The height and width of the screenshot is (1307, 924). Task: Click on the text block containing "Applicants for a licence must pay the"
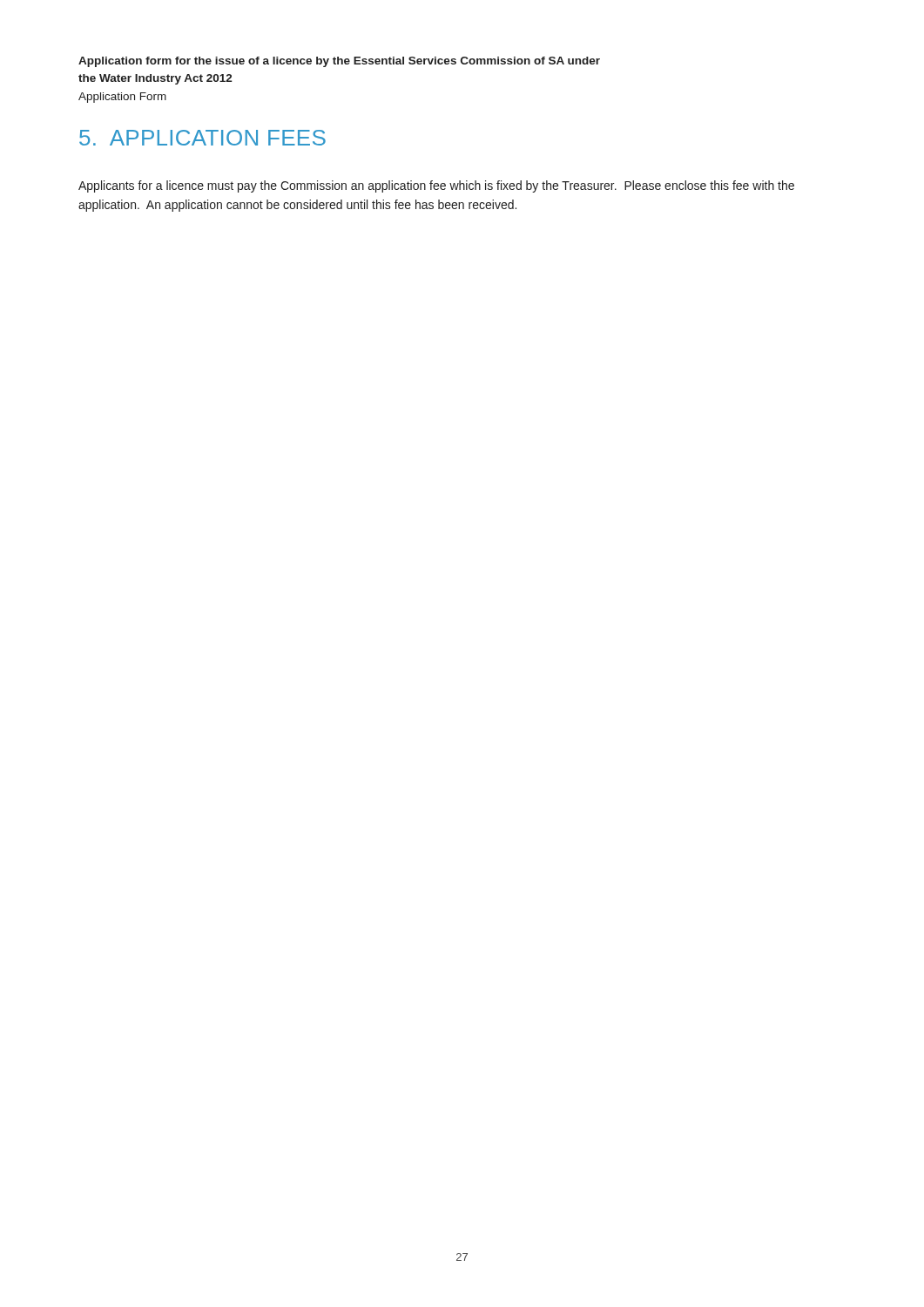click(x=437, y=195)
